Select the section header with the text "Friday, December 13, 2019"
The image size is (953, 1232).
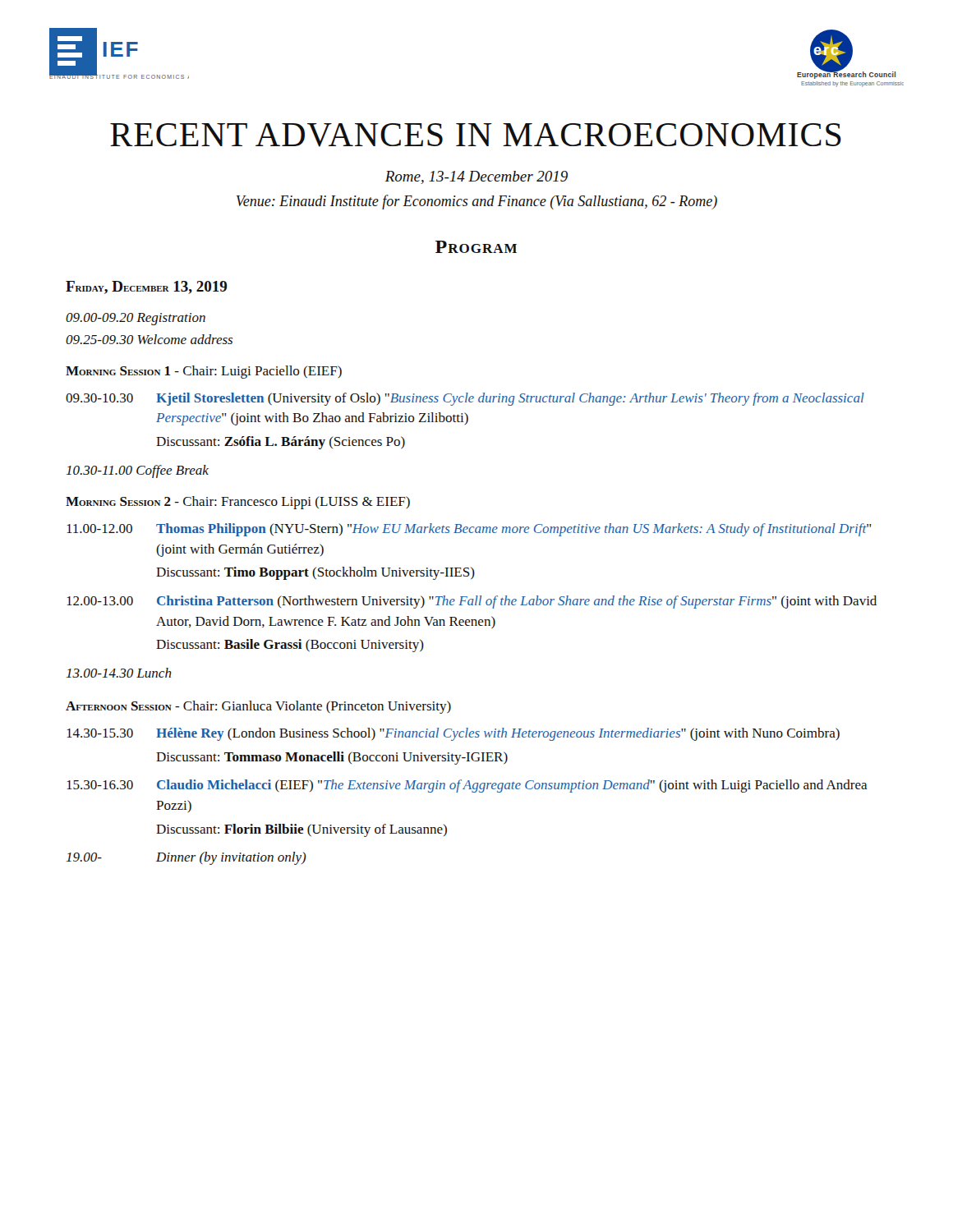point(147,287)
